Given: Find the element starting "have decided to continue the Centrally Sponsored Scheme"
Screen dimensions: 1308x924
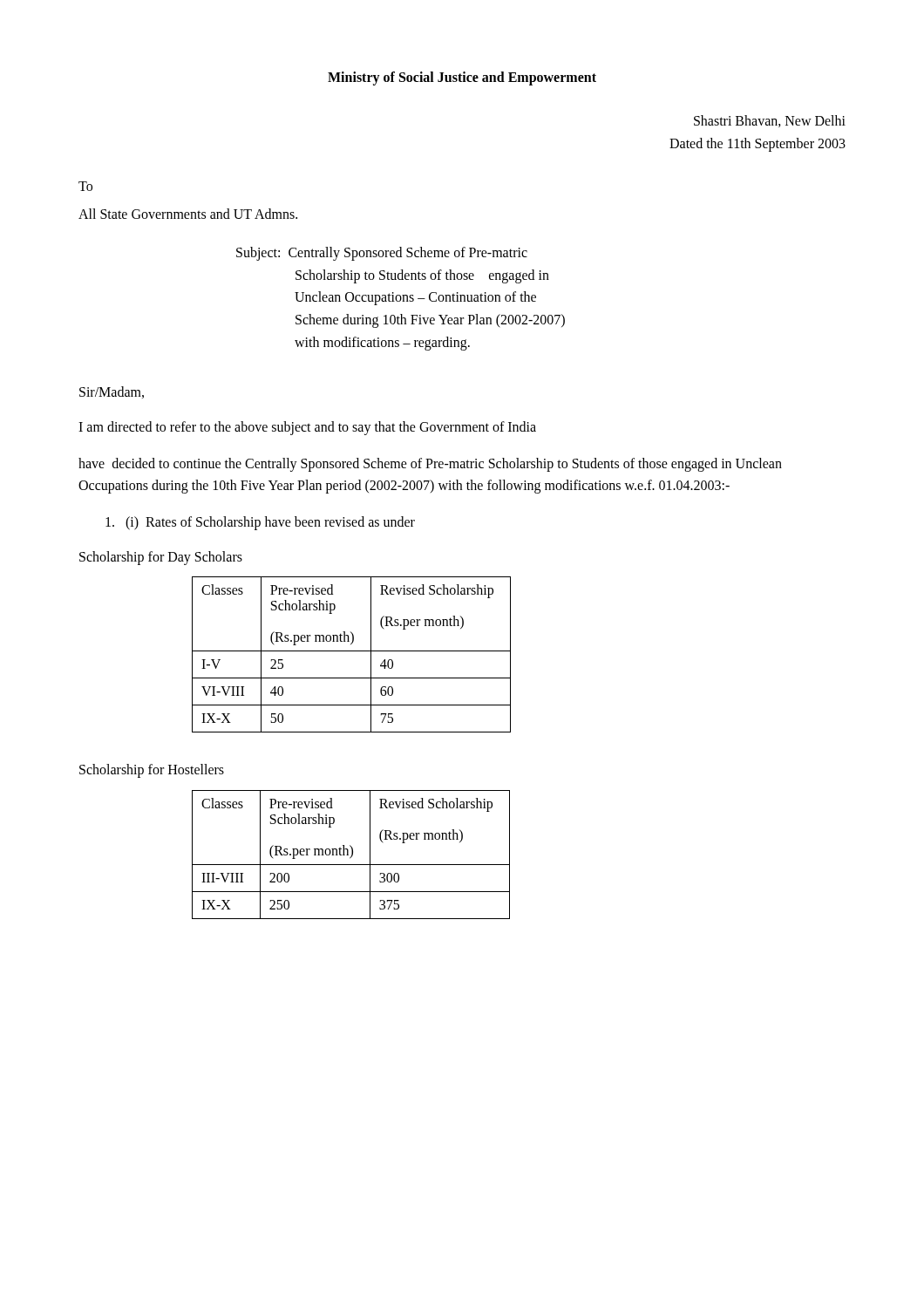Looking at the screenshot, I should pos(430,474).
